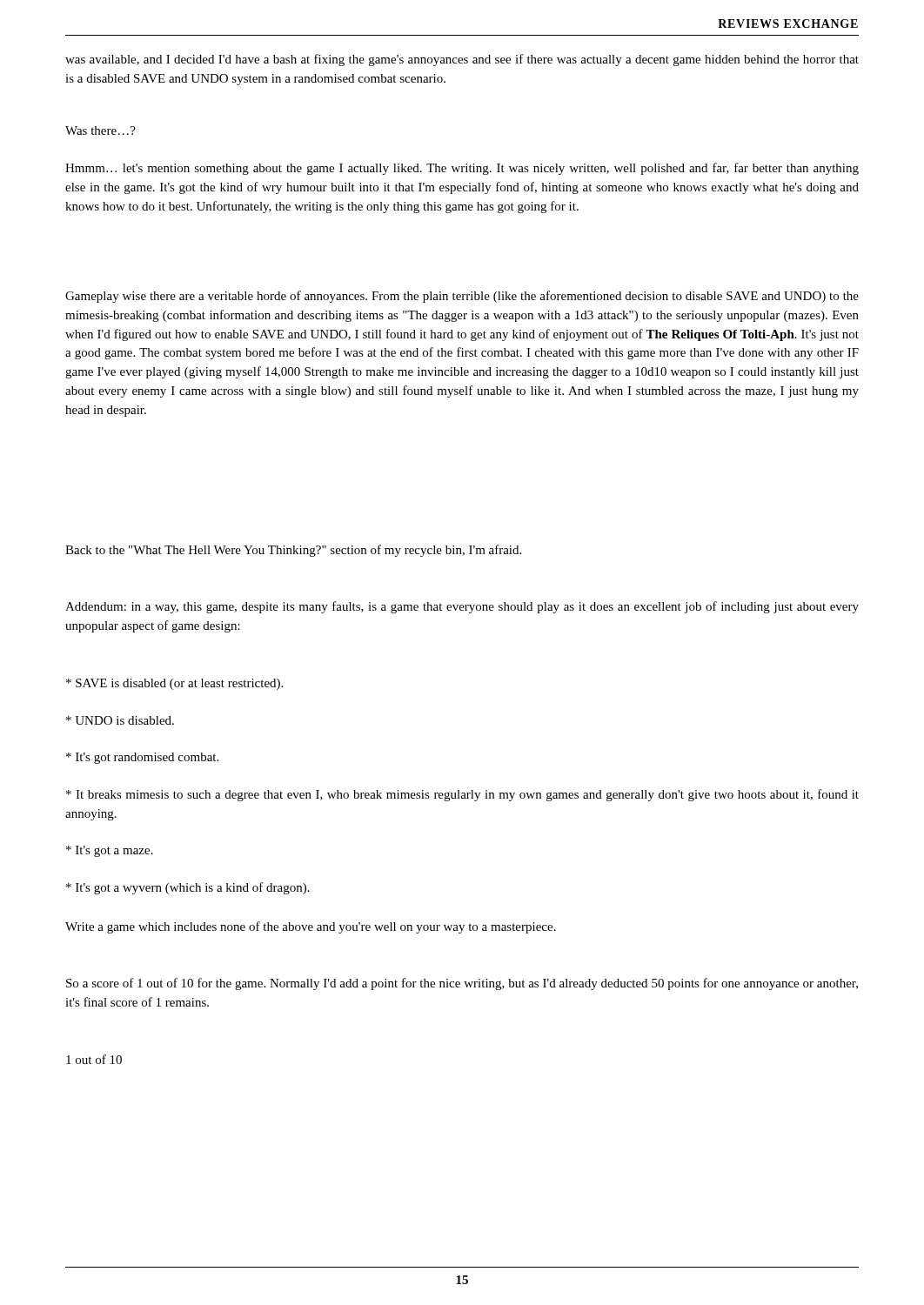This screenshot has width=924, height=1305.
Task: Point to the block beginning "Write a game which includes none"
Action: [x=311, y=927]
